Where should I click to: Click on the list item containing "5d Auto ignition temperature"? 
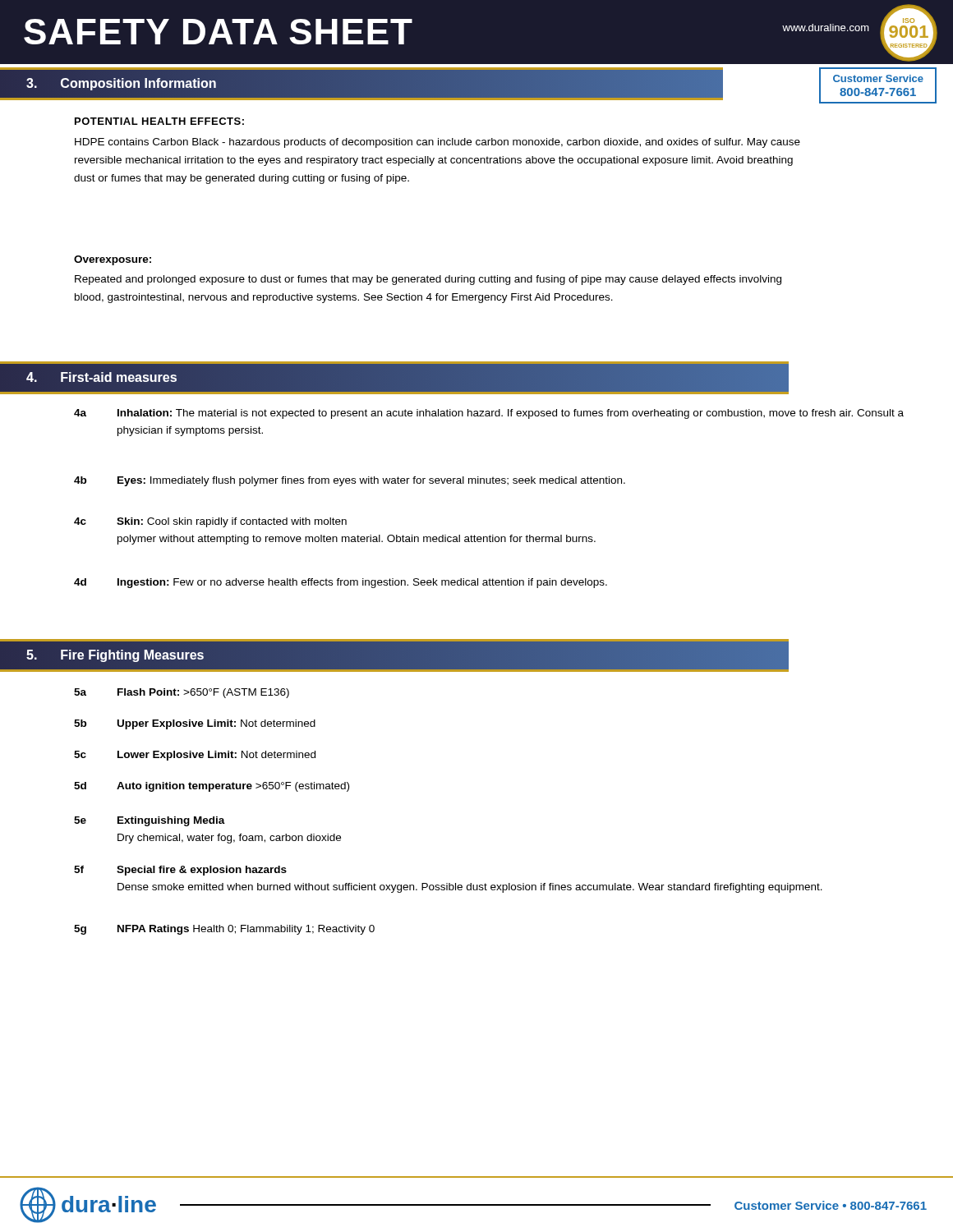coord(212,786)
